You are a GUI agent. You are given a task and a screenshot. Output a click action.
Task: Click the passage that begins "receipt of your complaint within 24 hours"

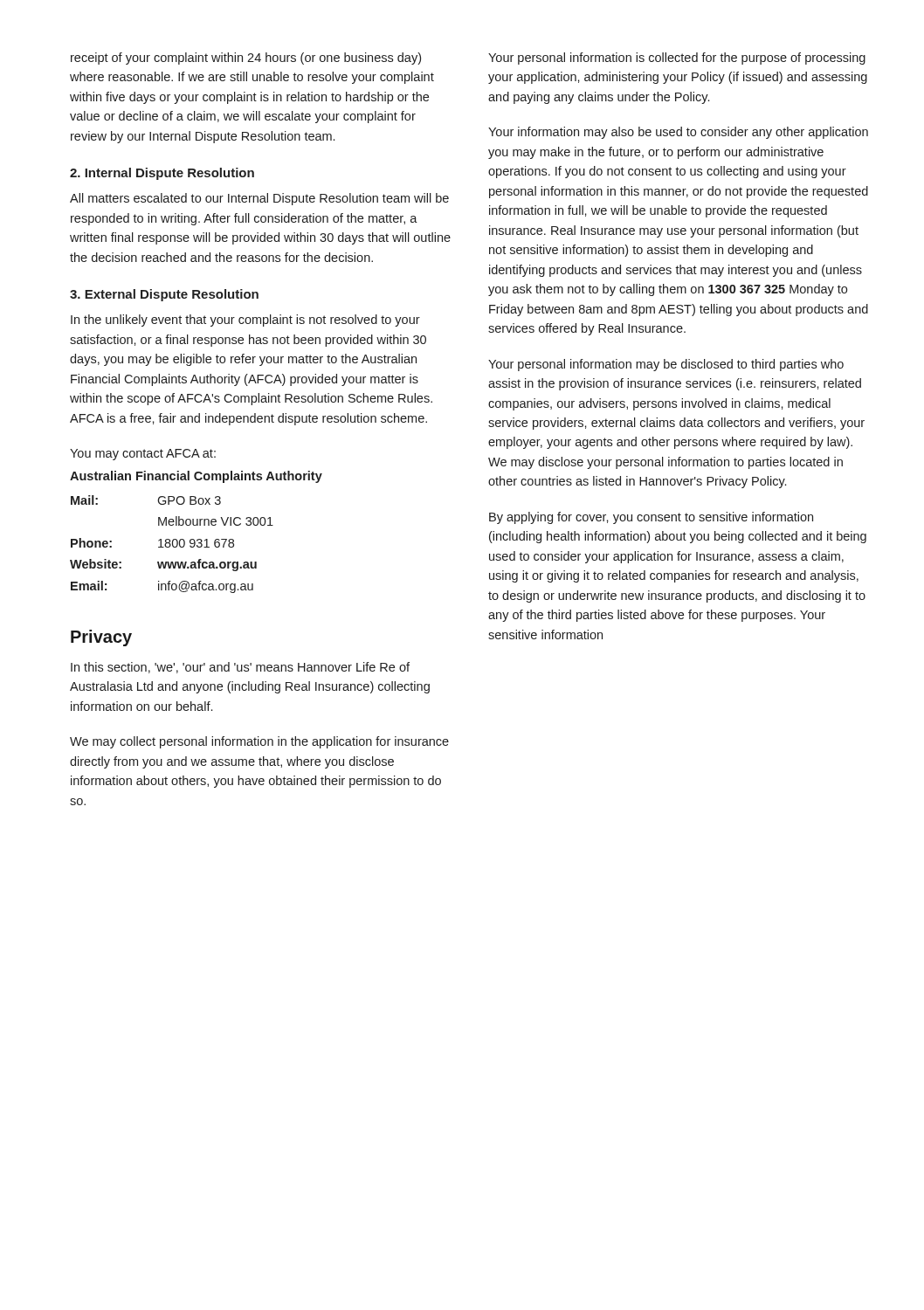click(x=252, y=97)
